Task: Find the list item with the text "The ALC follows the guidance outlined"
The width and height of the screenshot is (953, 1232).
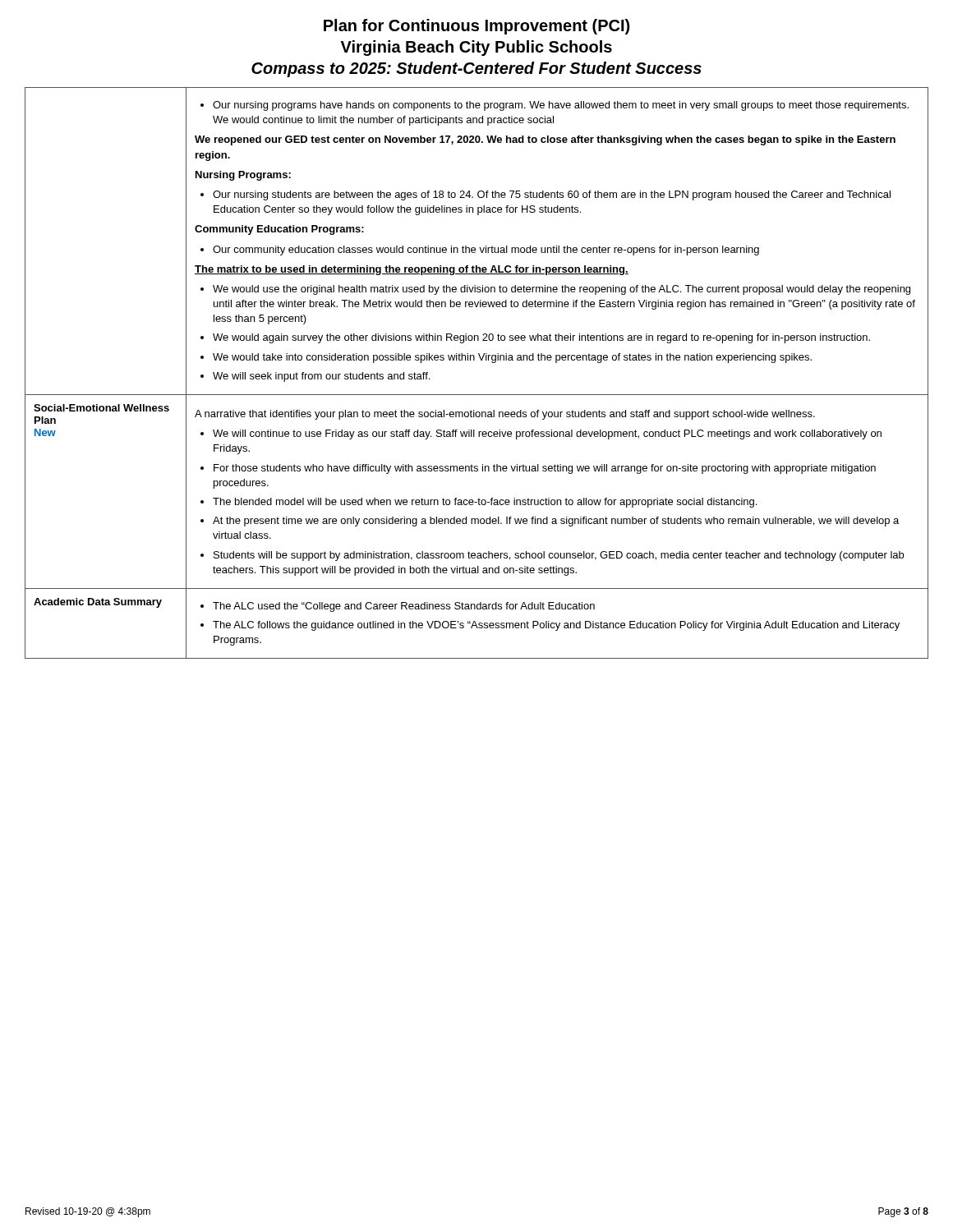Action: [x=557, y=633]
